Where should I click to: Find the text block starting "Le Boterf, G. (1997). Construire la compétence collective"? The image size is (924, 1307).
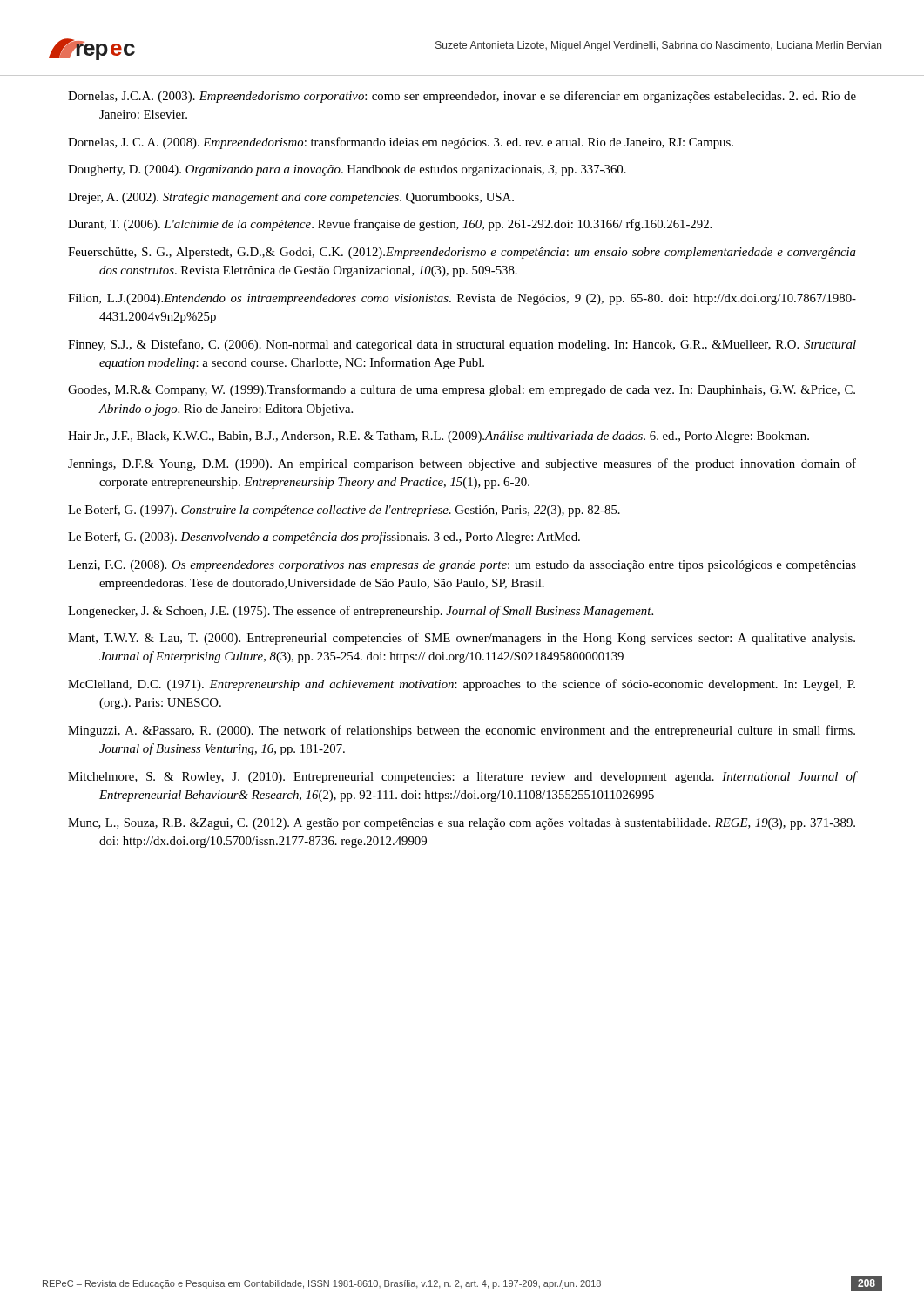coord(344,509)
